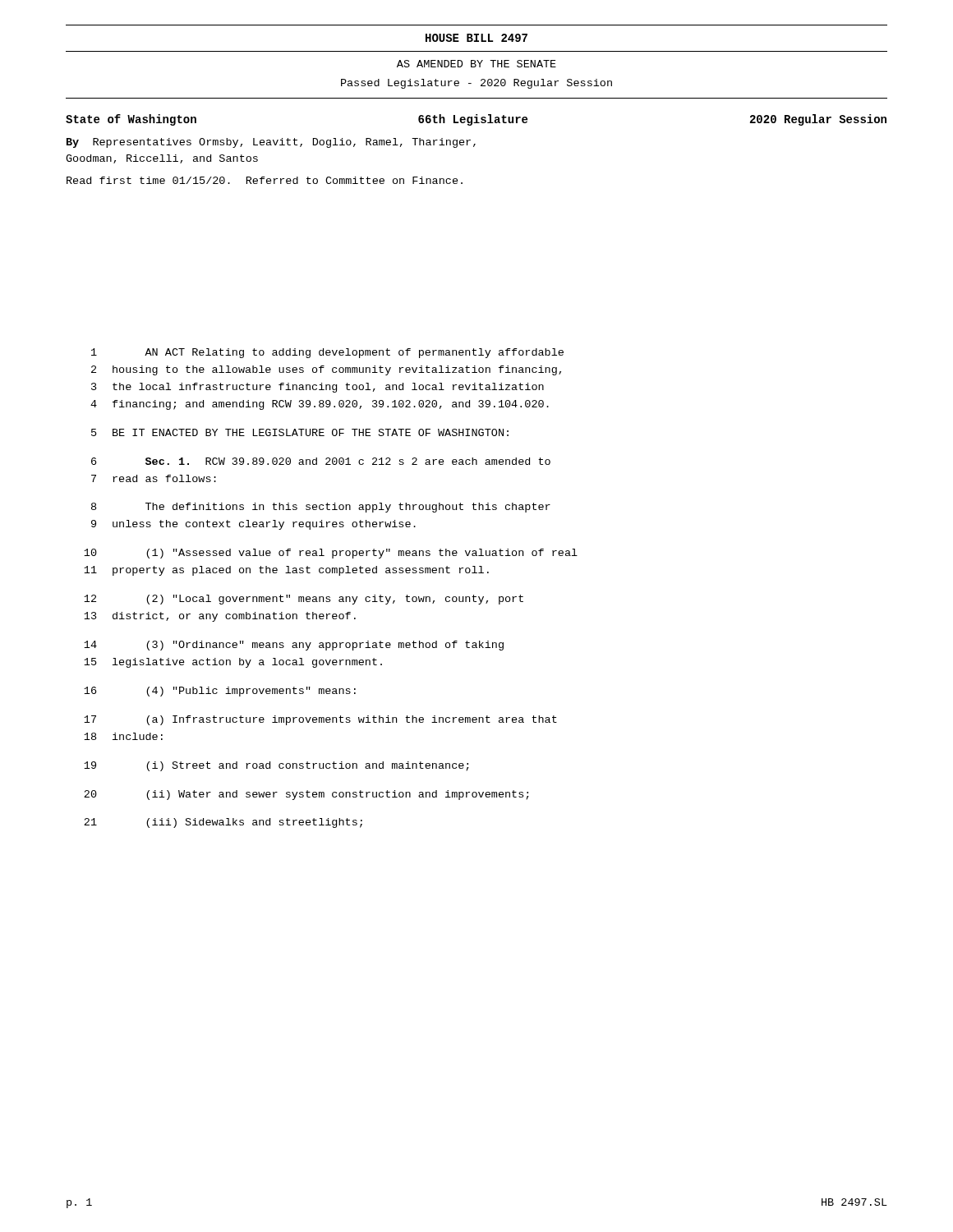
Task: Click on the region starting "Read first time 01/15/20. Referred"
Action: [x=265, y=181]
